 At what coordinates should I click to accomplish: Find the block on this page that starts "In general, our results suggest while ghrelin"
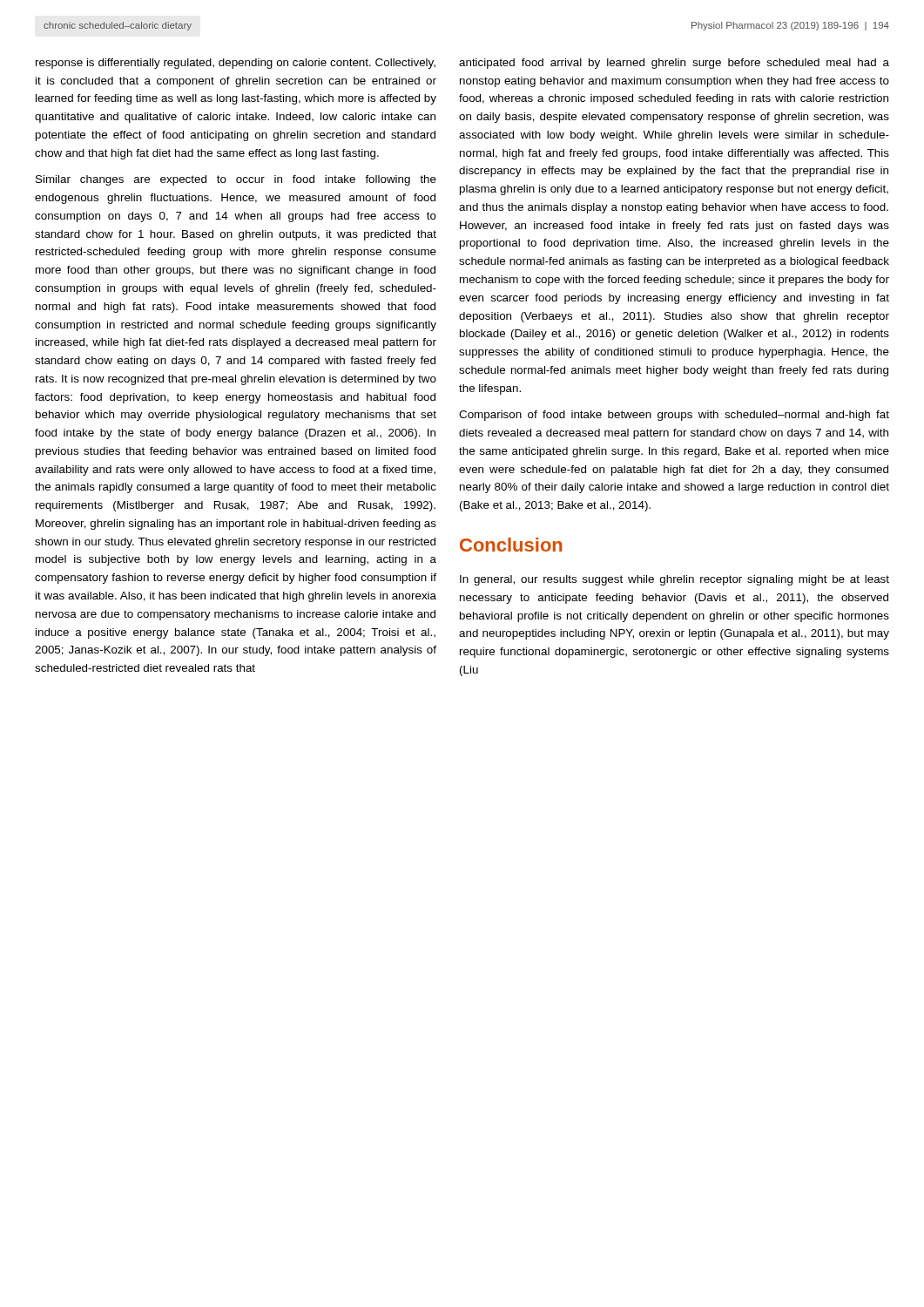[x=674, y=625]
